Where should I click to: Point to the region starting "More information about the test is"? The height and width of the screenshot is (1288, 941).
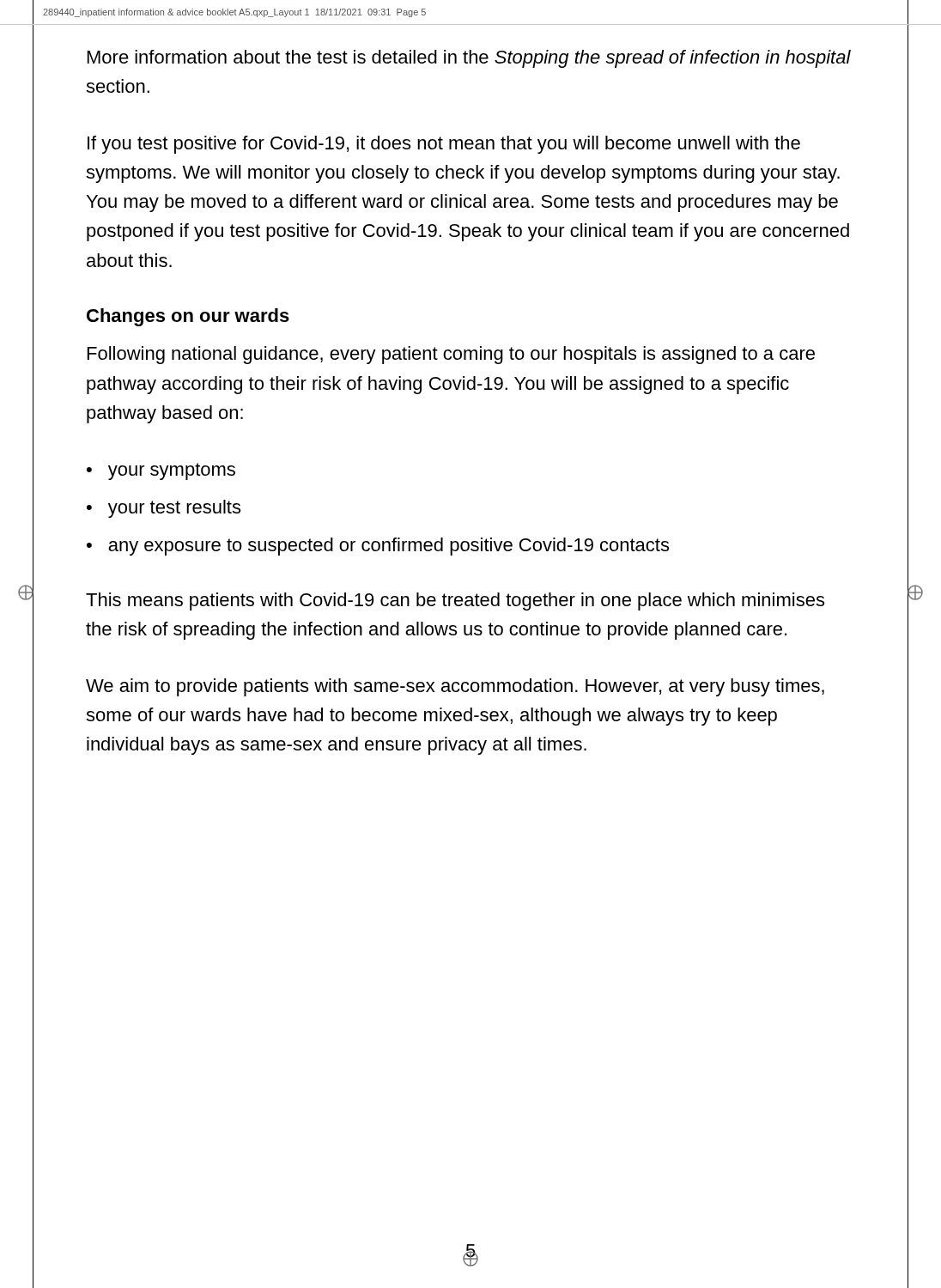[468, 72]
